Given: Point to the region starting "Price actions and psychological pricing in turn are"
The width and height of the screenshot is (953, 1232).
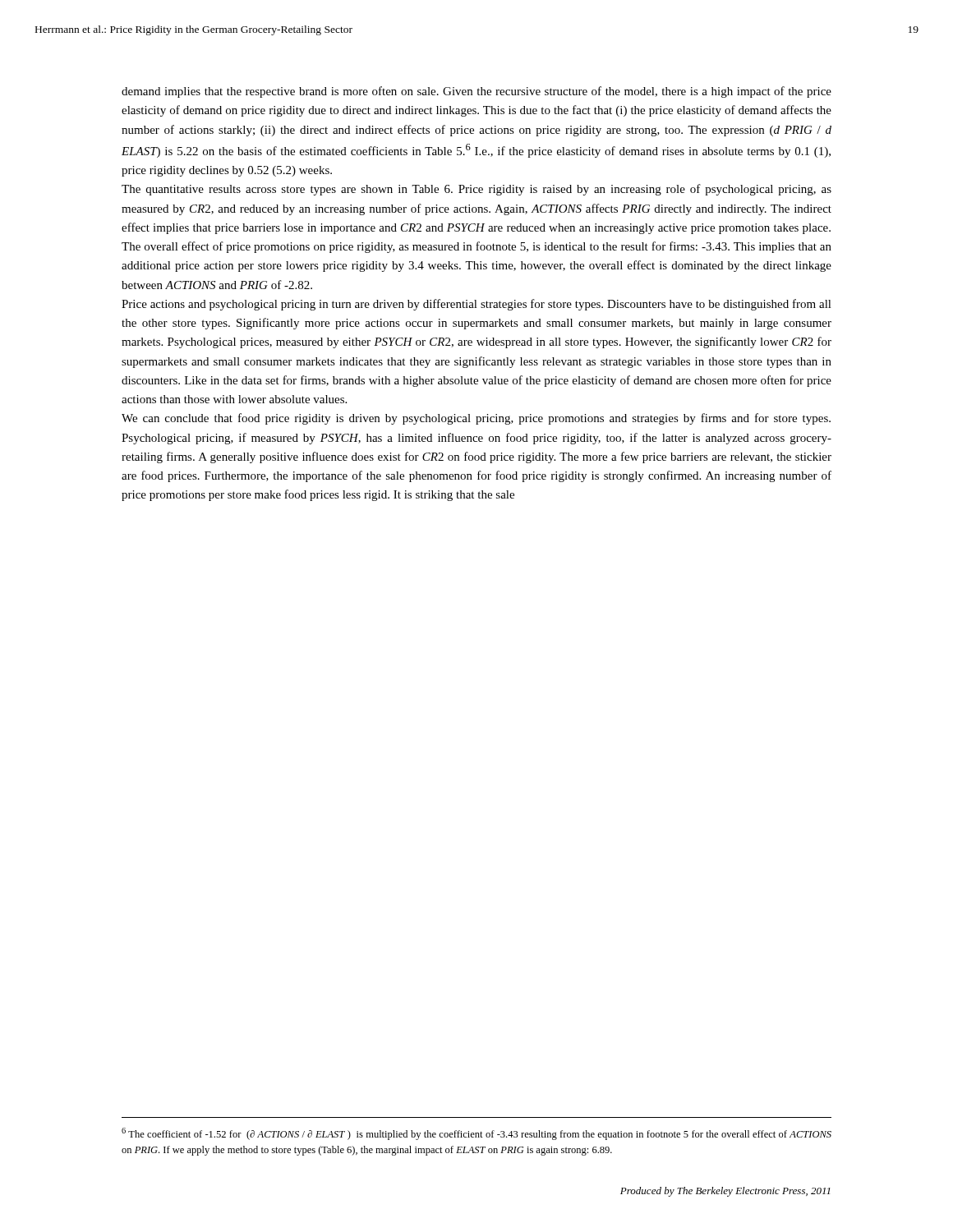Looking at the screenshot, I should [x=476, y=352].
